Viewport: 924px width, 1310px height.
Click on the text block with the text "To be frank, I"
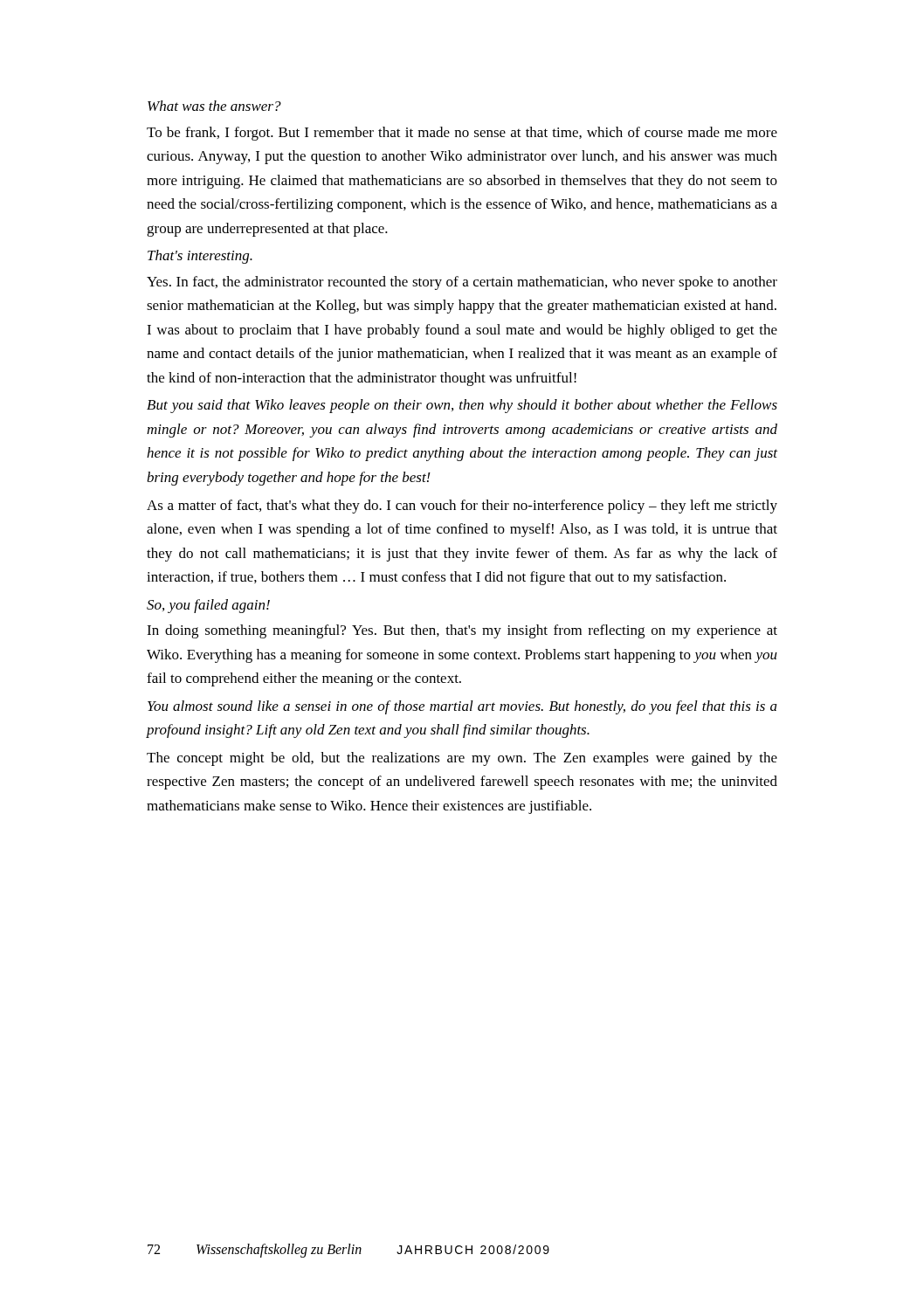pos(462,180)
